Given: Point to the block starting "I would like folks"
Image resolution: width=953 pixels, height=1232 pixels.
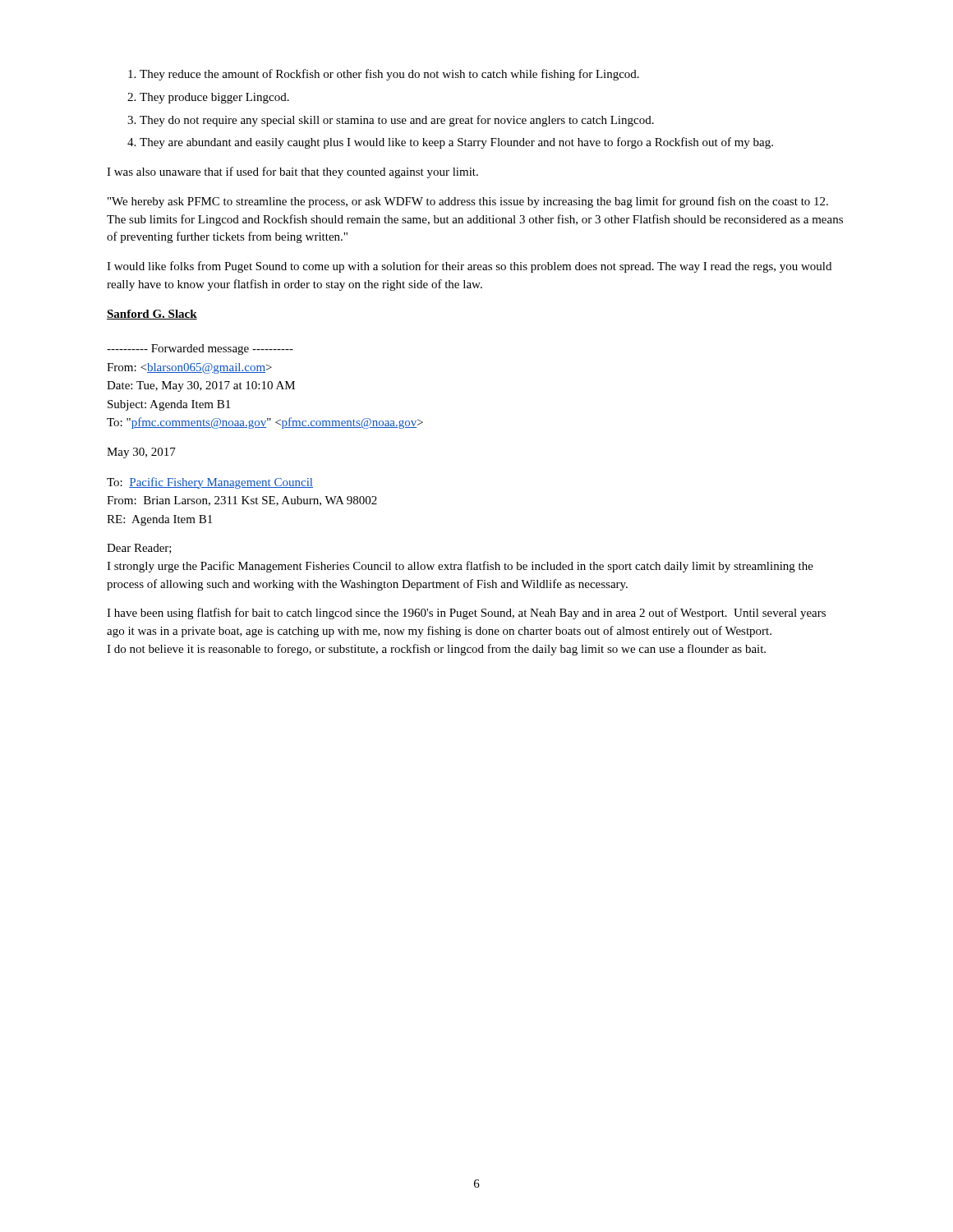Looking at the screenshot, I should pyautogui.click(x=476, y=276).
